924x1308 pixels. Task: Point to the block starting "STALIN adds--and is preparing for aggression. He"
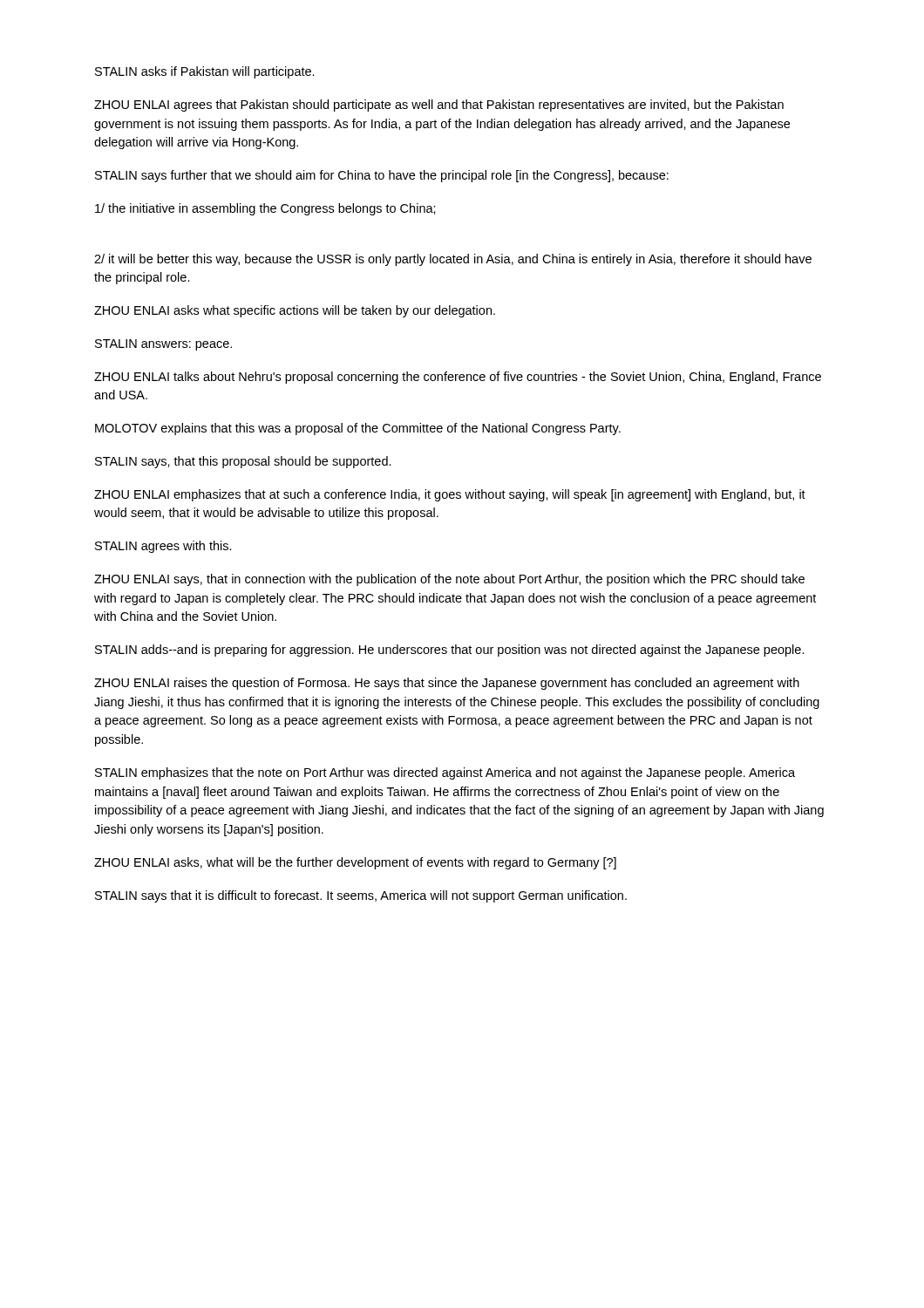point(450,650)
